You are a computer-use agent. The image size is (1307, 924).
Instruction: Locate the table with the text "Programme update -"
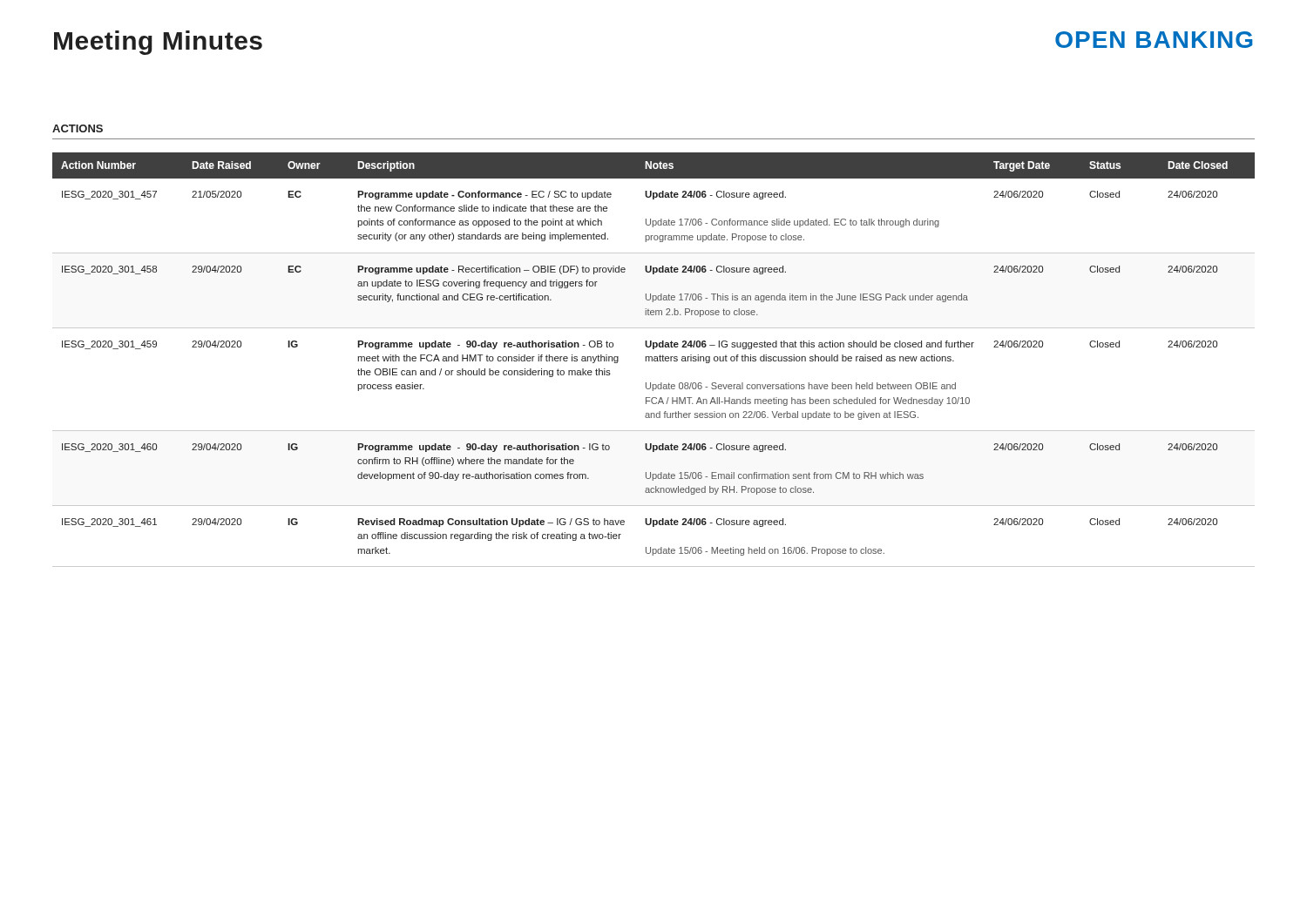point(654,360)
